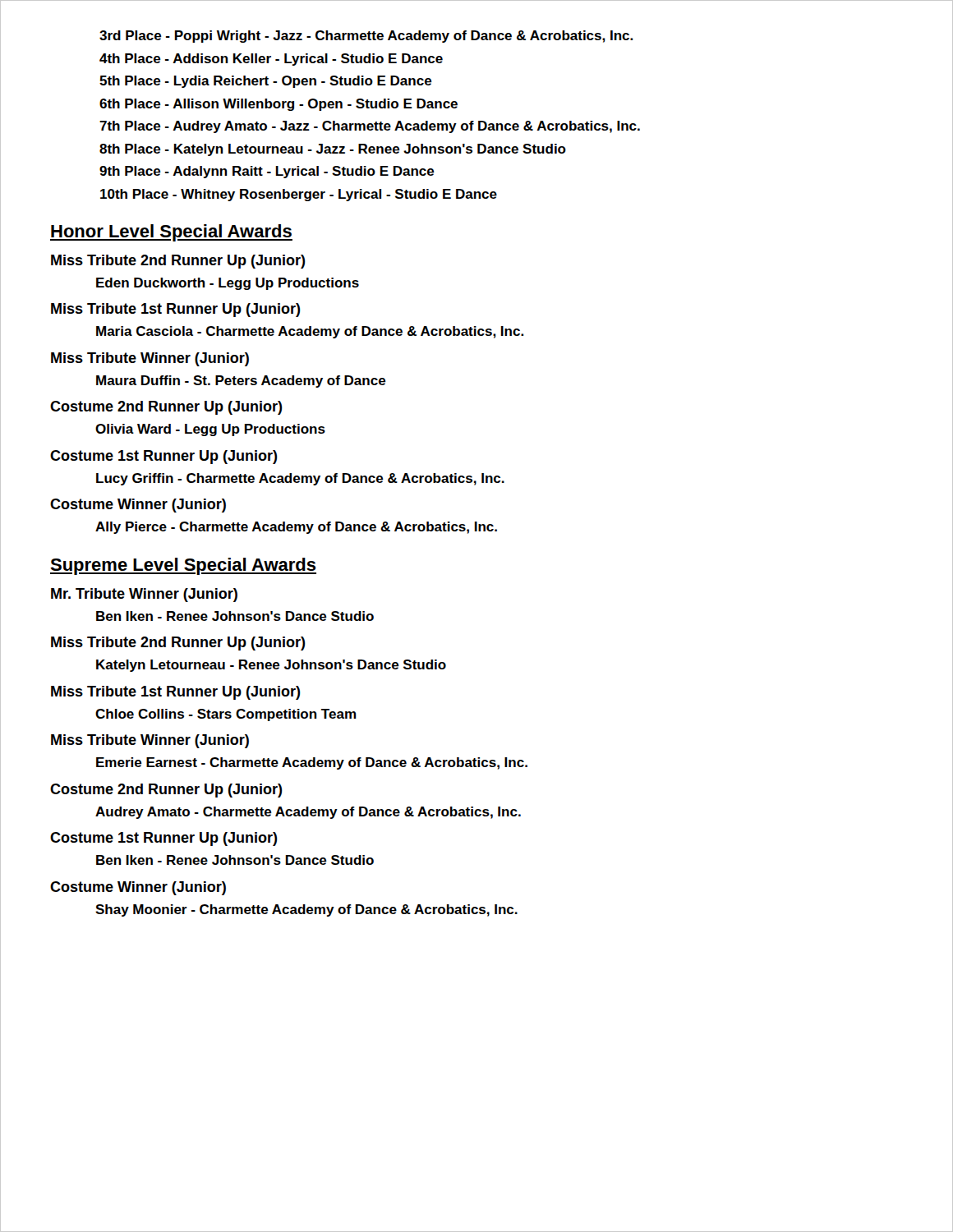The width and height of the screenshot is (953, 1232).
Task: Click the passage that begins "5th Place - Lydia Reichert -"
Action: coord(266,81)
